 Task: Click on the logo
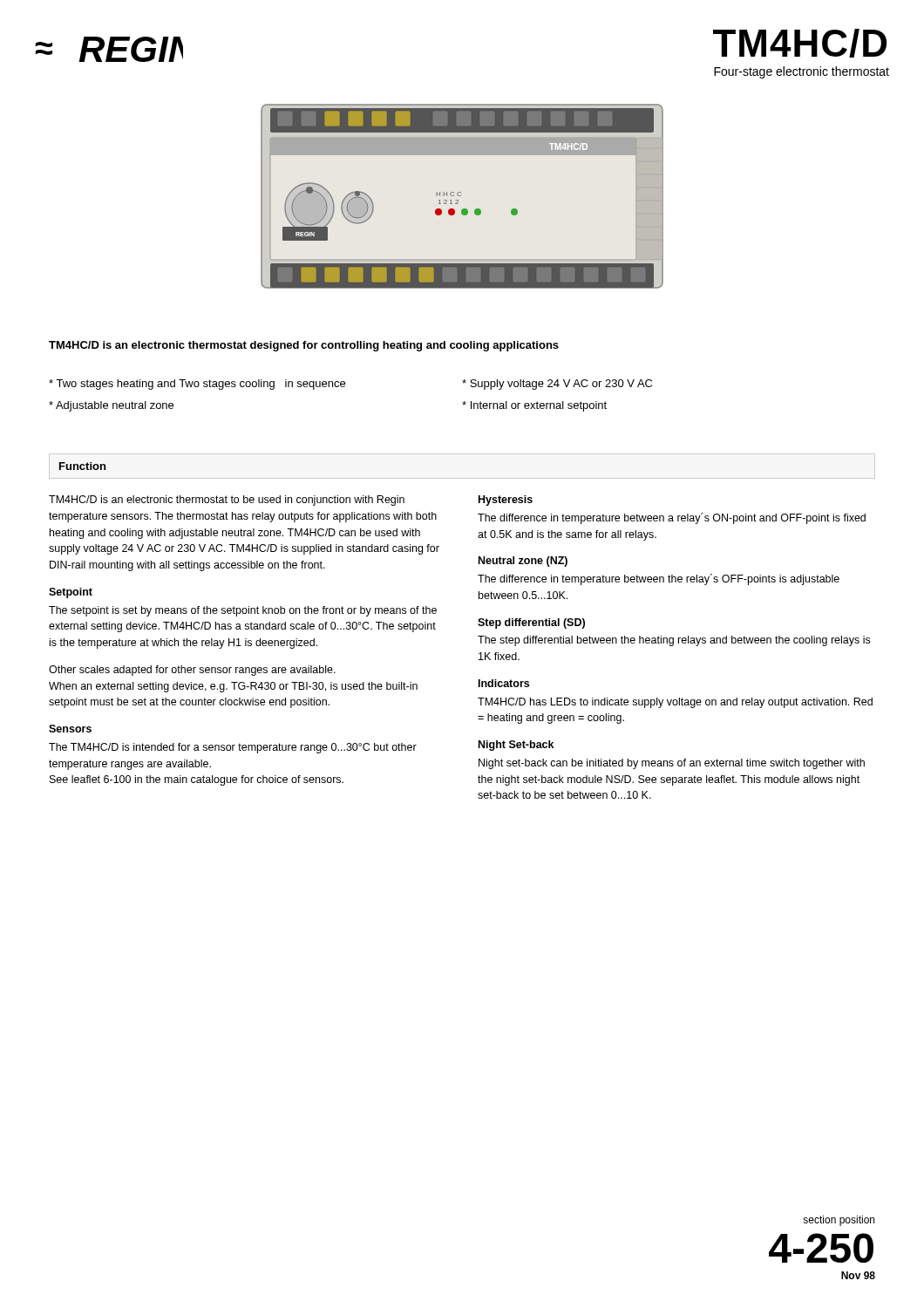click(109, 47)
